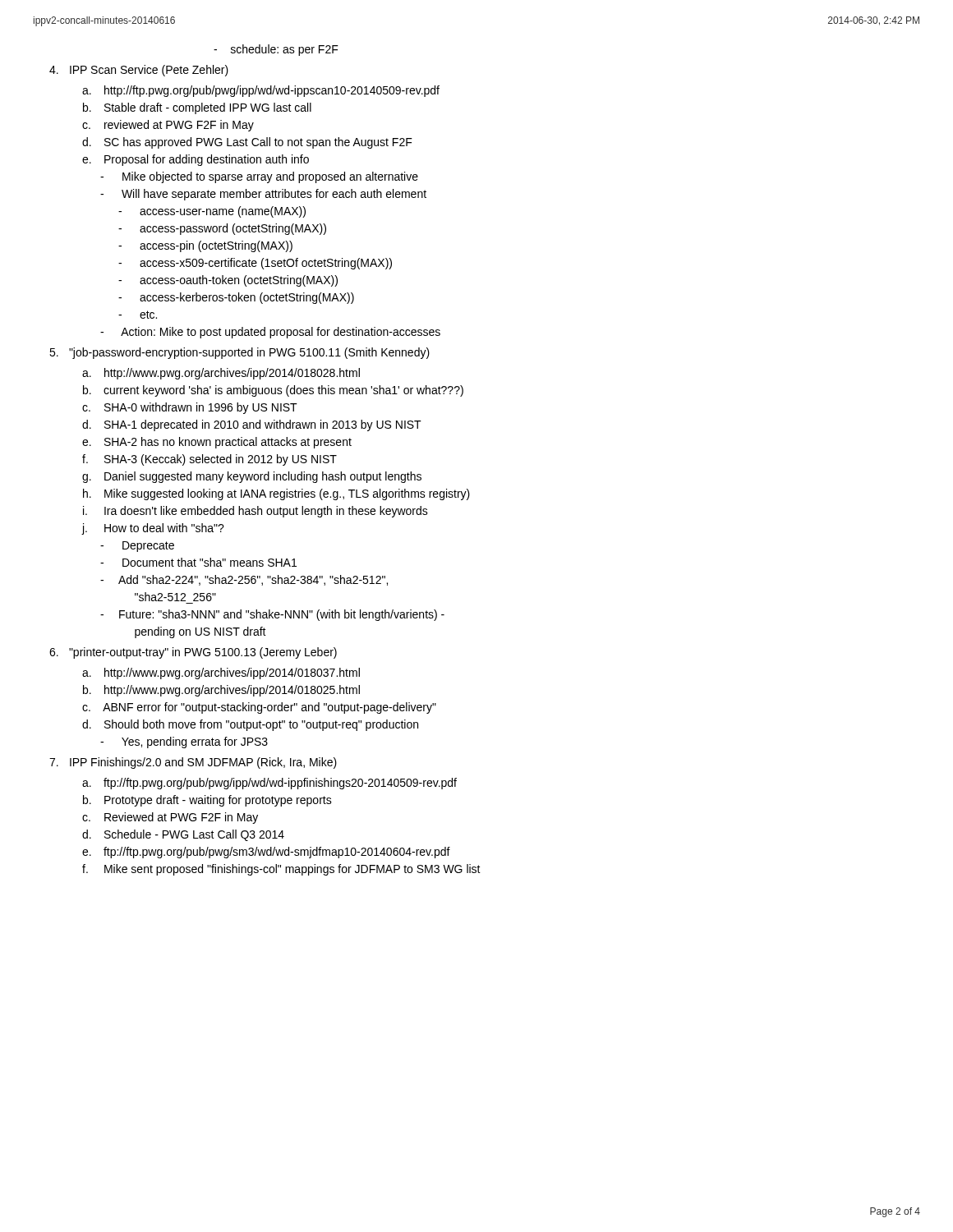Locate the region starting "- Mike objected"

pos(259,177)
